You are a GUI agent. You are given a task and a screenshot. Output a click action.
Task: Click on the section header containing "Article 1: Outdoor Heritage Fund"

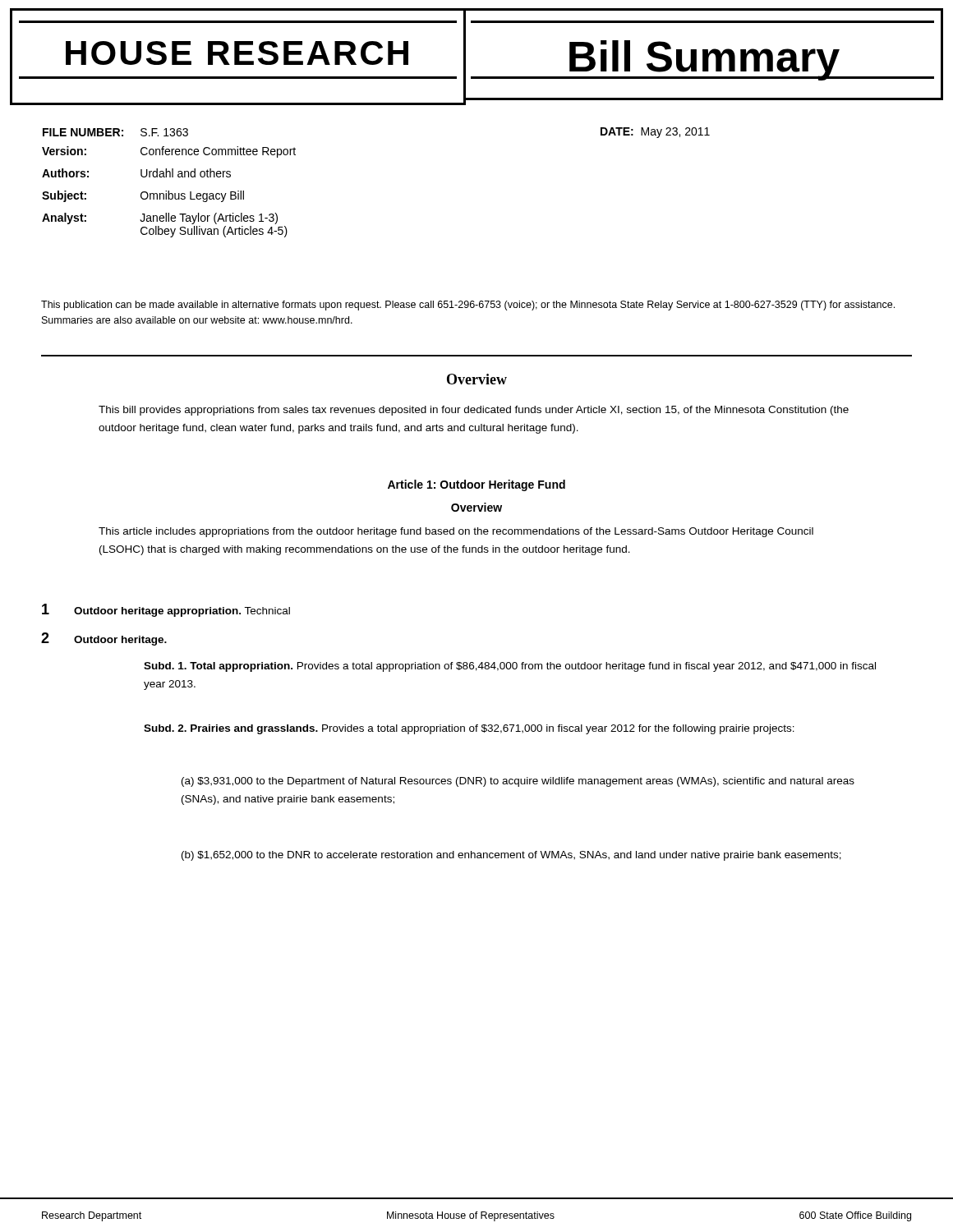pyautogui.click(x=476, y=485)
